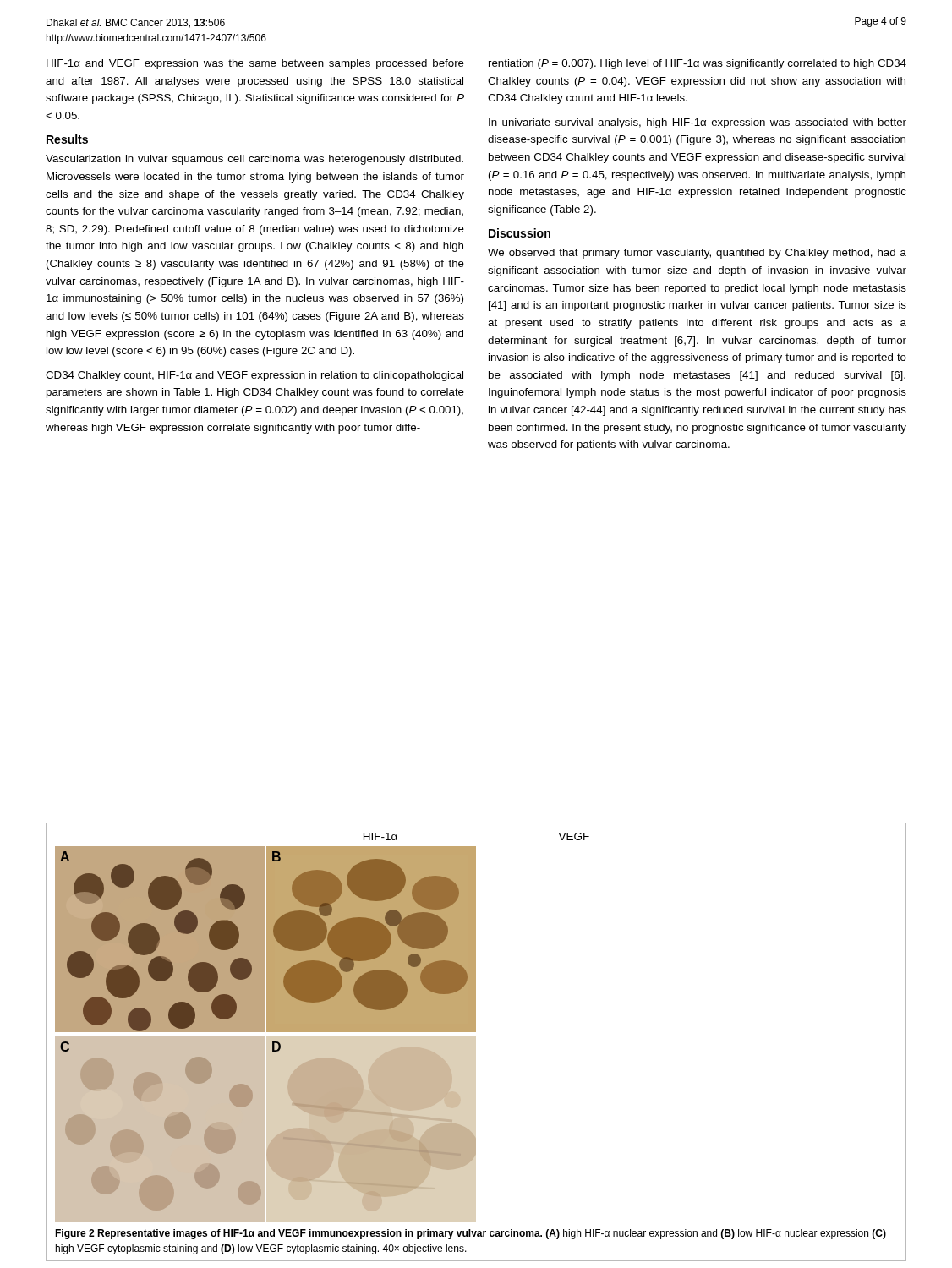Locate the photo
Image resolution: width=952 pixels, height=1268 pixels.
point(476,1024)
